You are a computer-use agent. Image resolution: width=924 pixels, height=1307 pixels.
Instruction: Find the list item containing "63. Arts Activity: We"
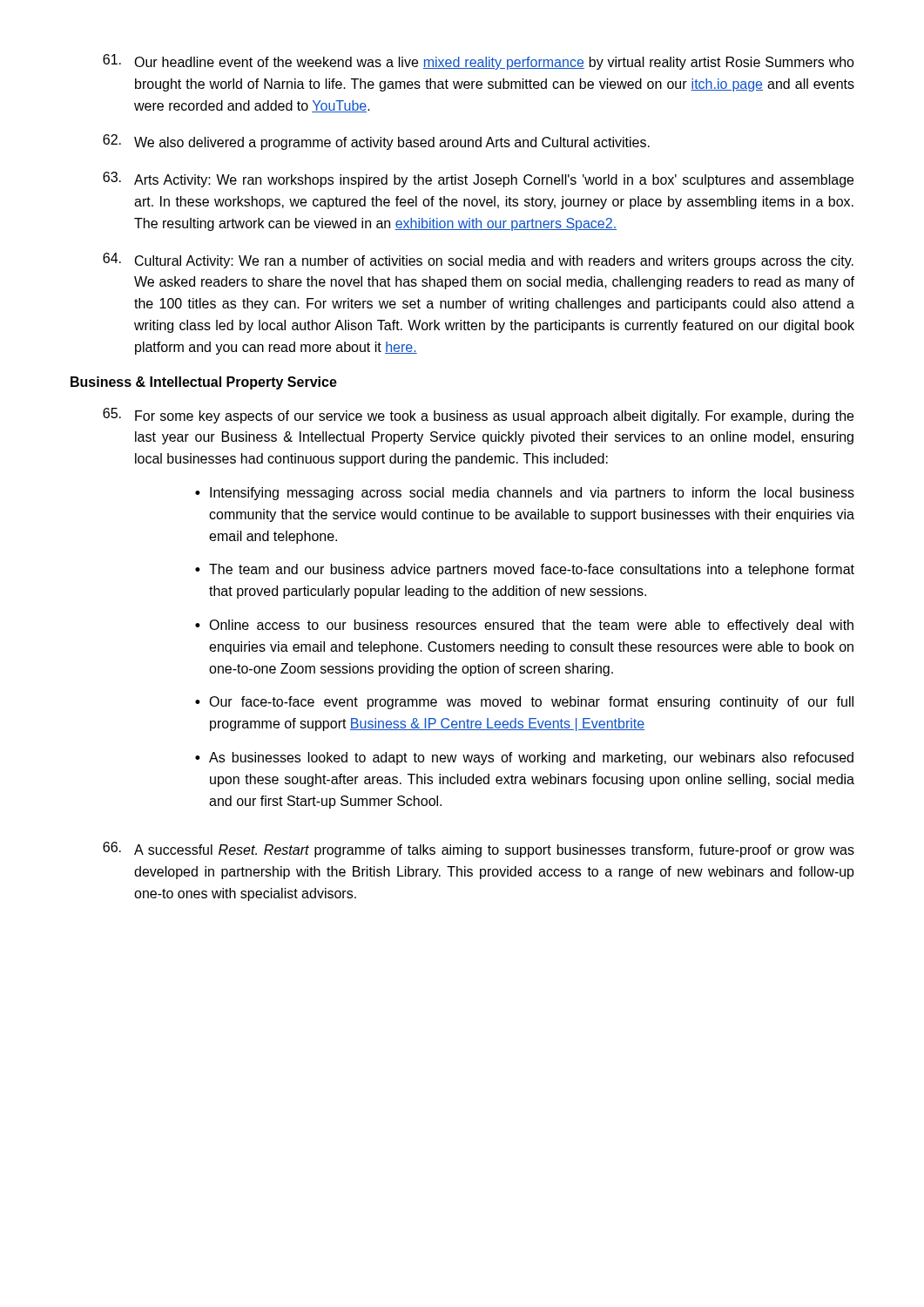[462, 202]
